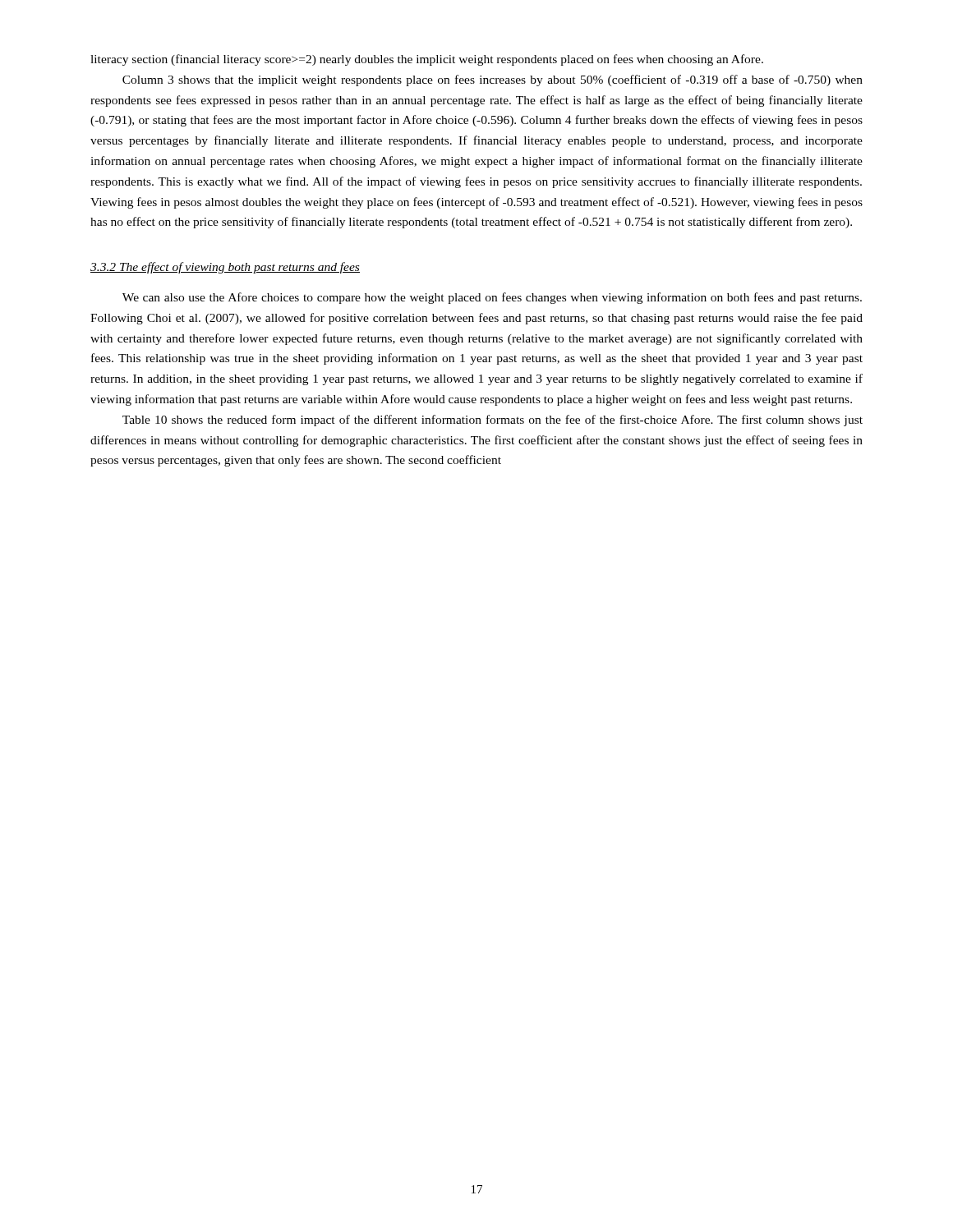This screenshot has width=953, height=1232.
Task: Locate the text block with the text "Table 10 shows the reduced form"
Action: pos(476,440)
